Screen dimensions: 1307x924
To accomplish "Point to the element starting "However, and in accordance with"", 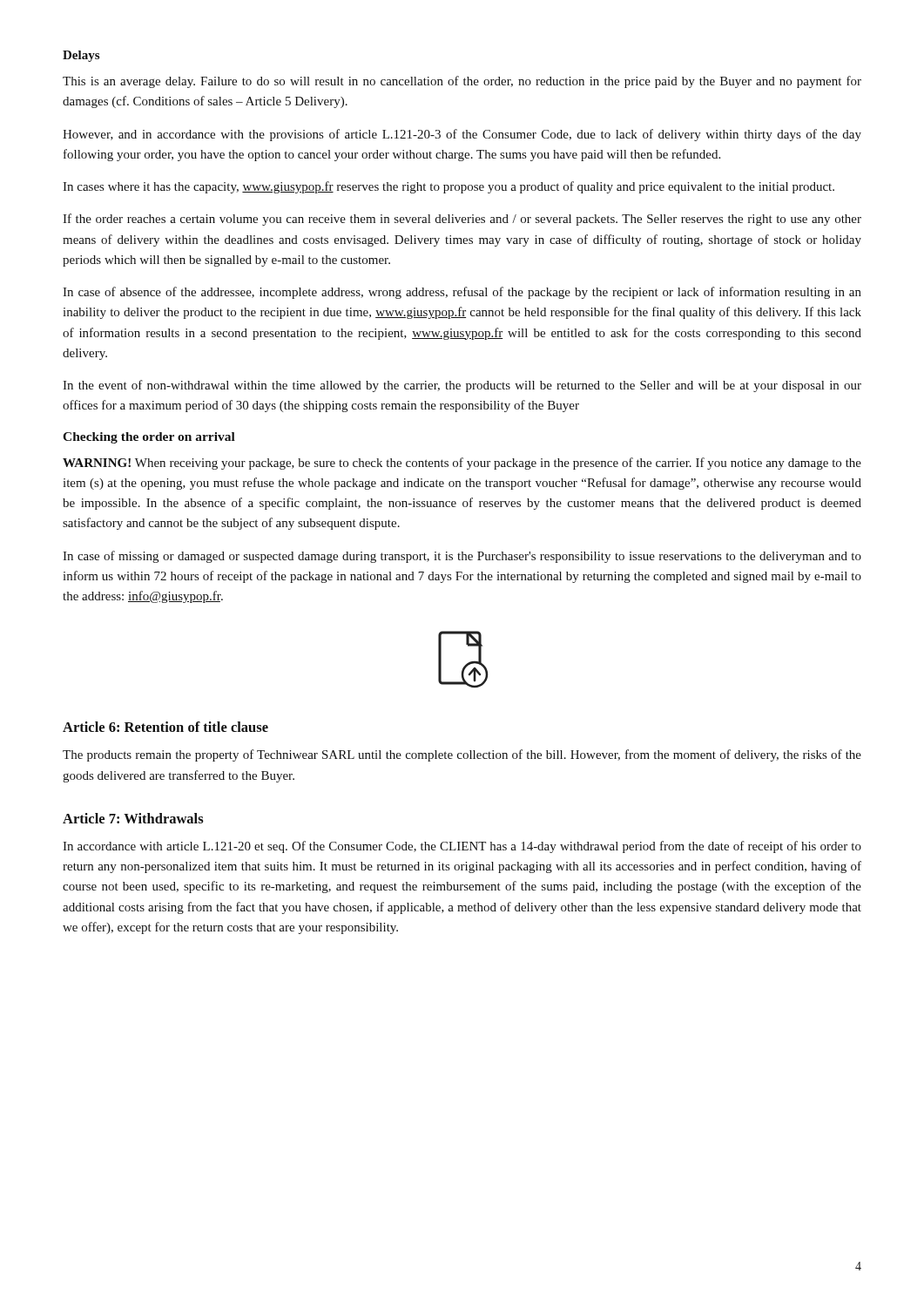I will (x=462, y=144).
